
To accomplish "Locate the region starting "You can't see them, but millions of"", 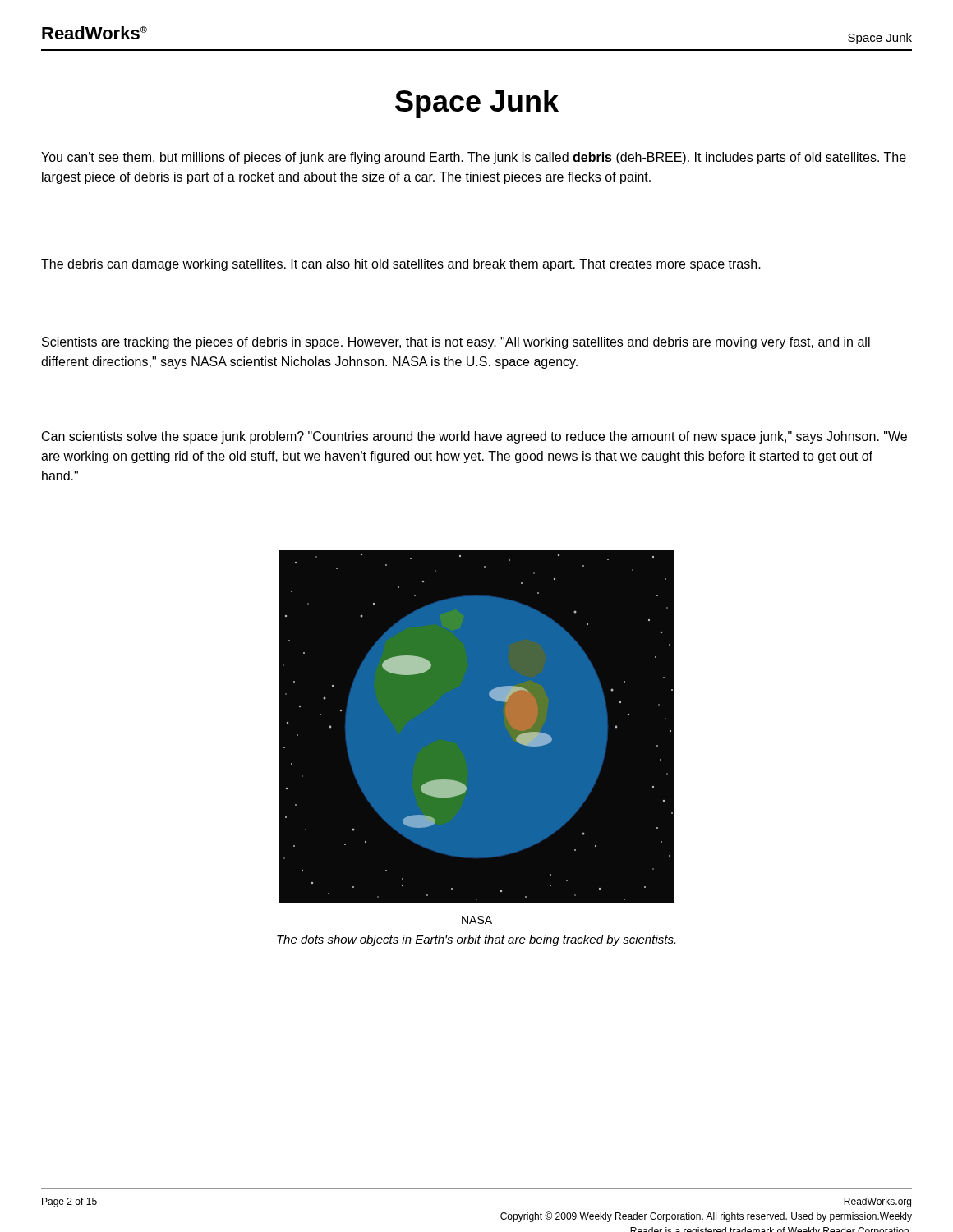I will [474, 167].
